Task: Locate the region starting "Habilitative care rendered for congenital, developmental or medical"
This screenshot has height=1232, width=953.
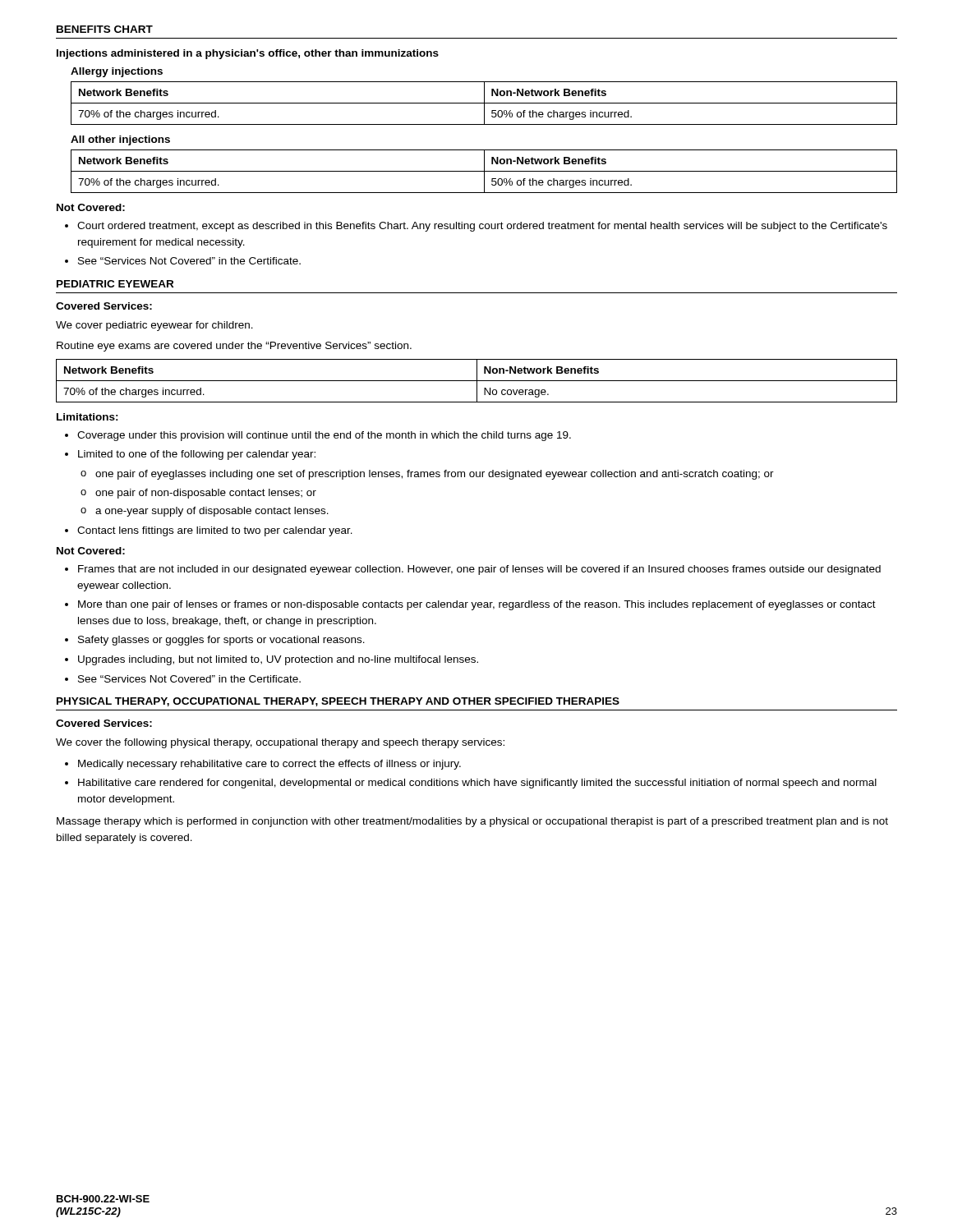Action: 477,791
